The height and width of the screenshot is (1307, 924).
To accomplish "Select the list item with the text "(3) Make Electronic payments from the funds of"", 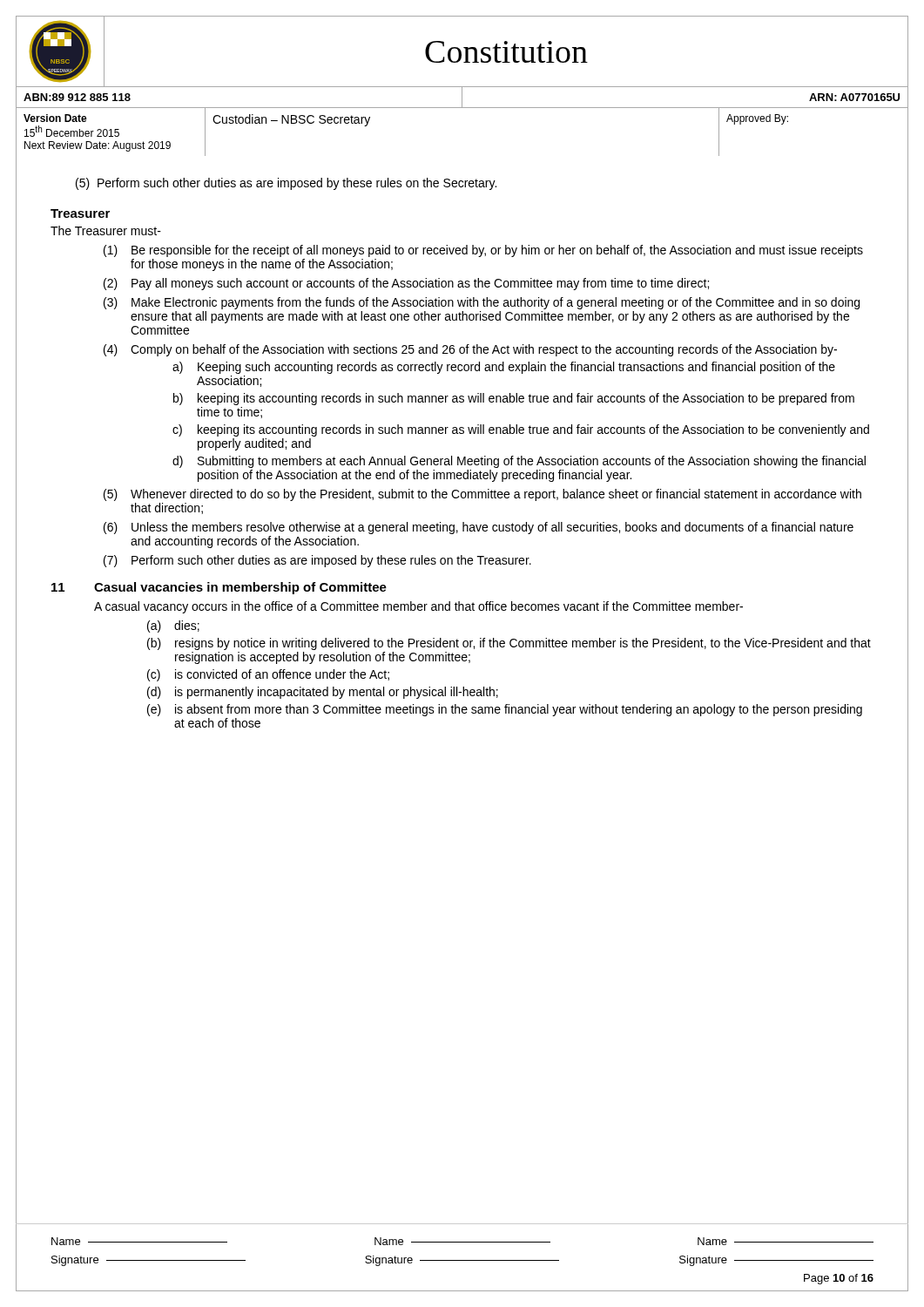I will (488, 316).
